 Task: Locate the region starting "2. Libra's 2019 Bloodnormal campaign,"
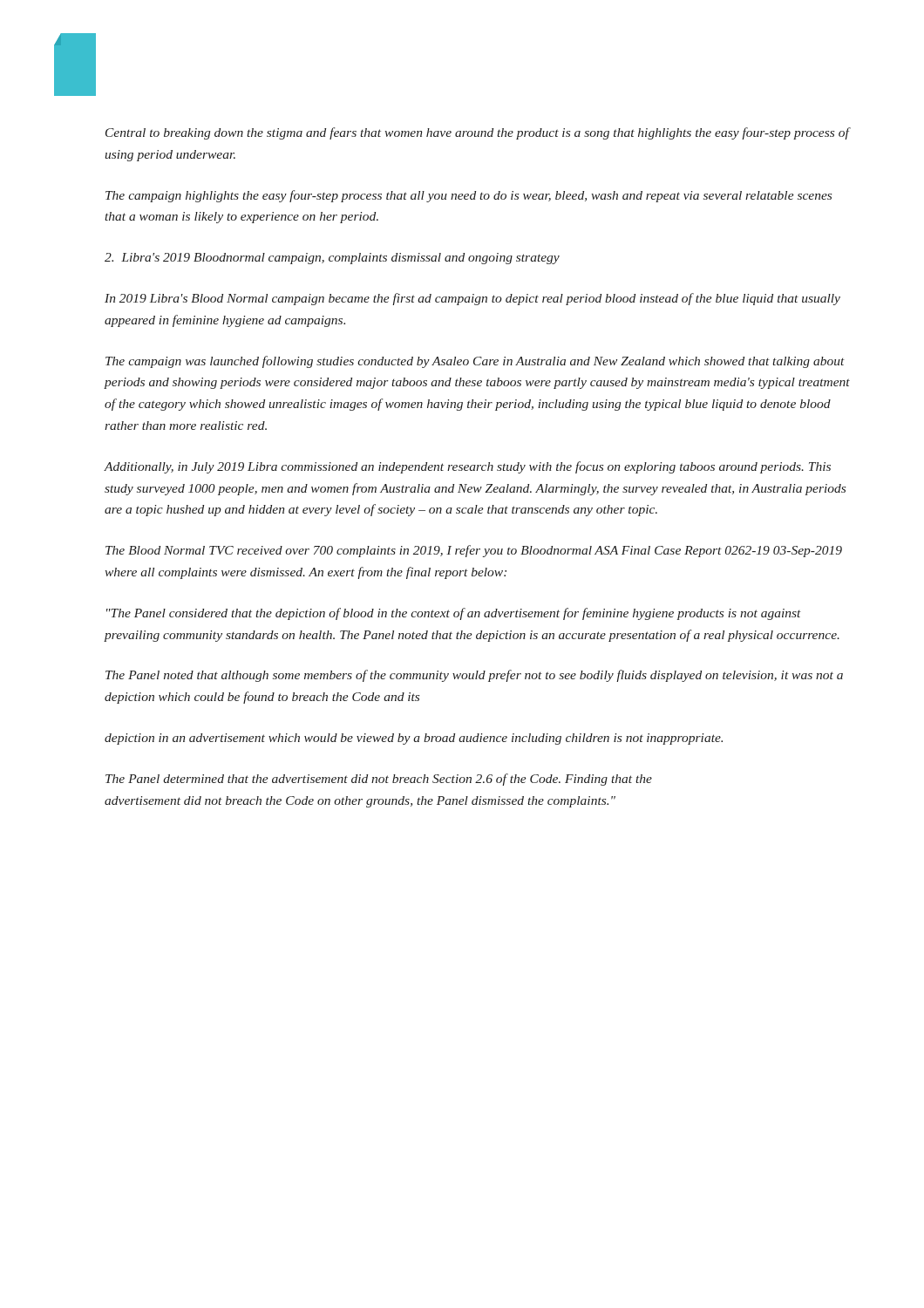click(x=332, y=257)
